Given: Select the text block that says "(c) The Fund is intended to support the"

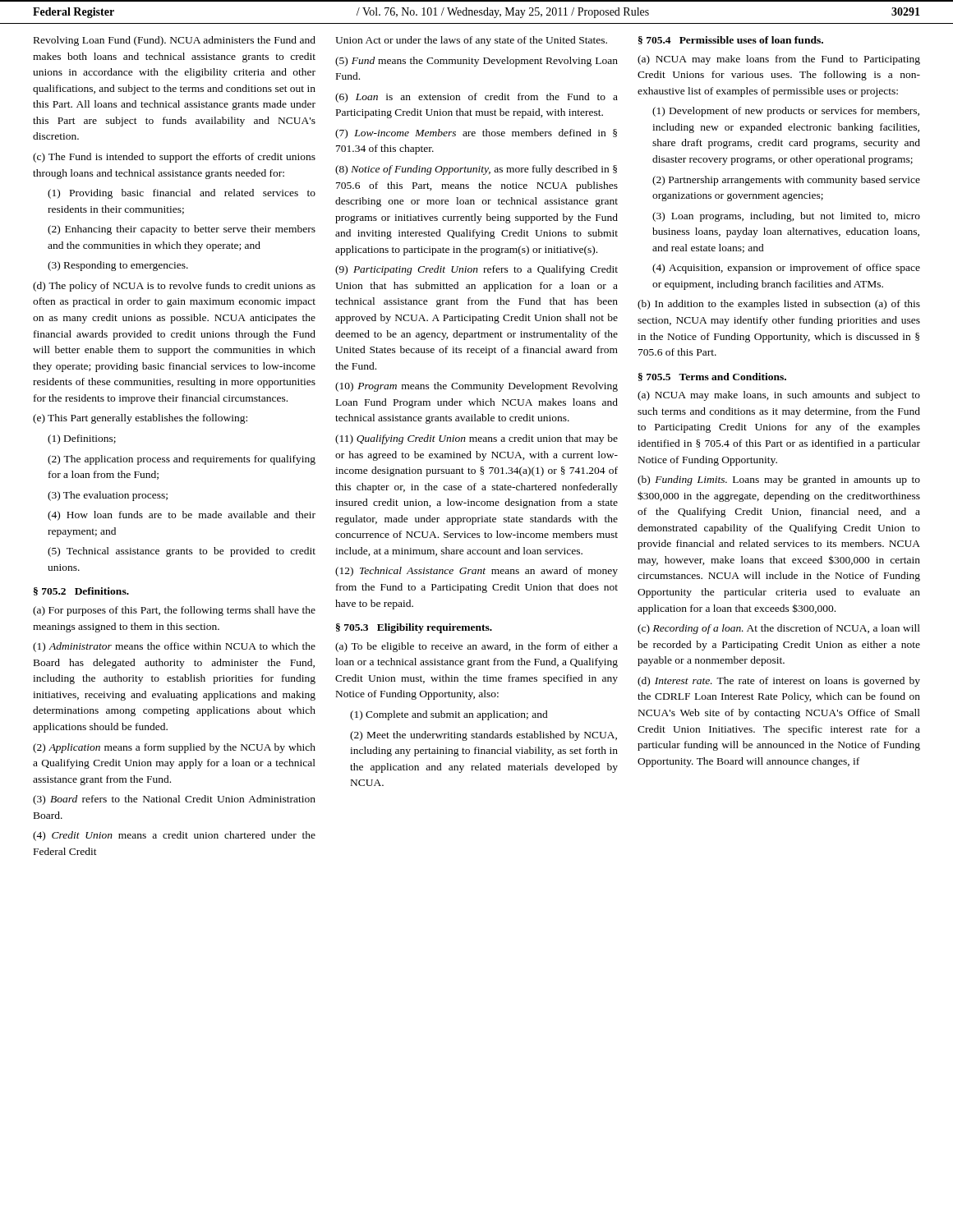Looking at the screenshot, I should pyautogui.click(x=174, y=165).
